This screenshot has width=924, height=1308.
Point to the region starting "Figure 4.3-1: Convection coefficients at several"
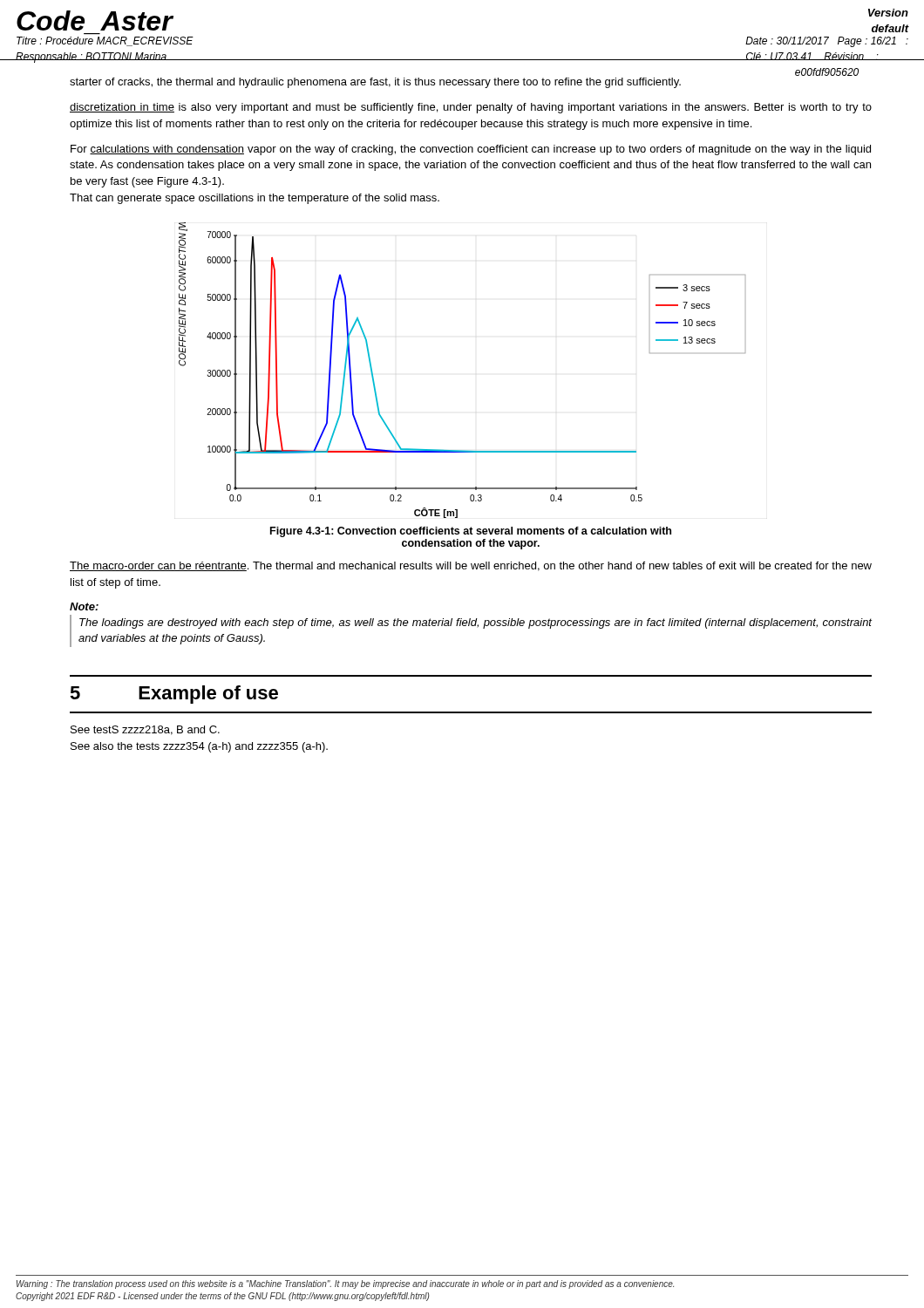(x=471, y=537)
